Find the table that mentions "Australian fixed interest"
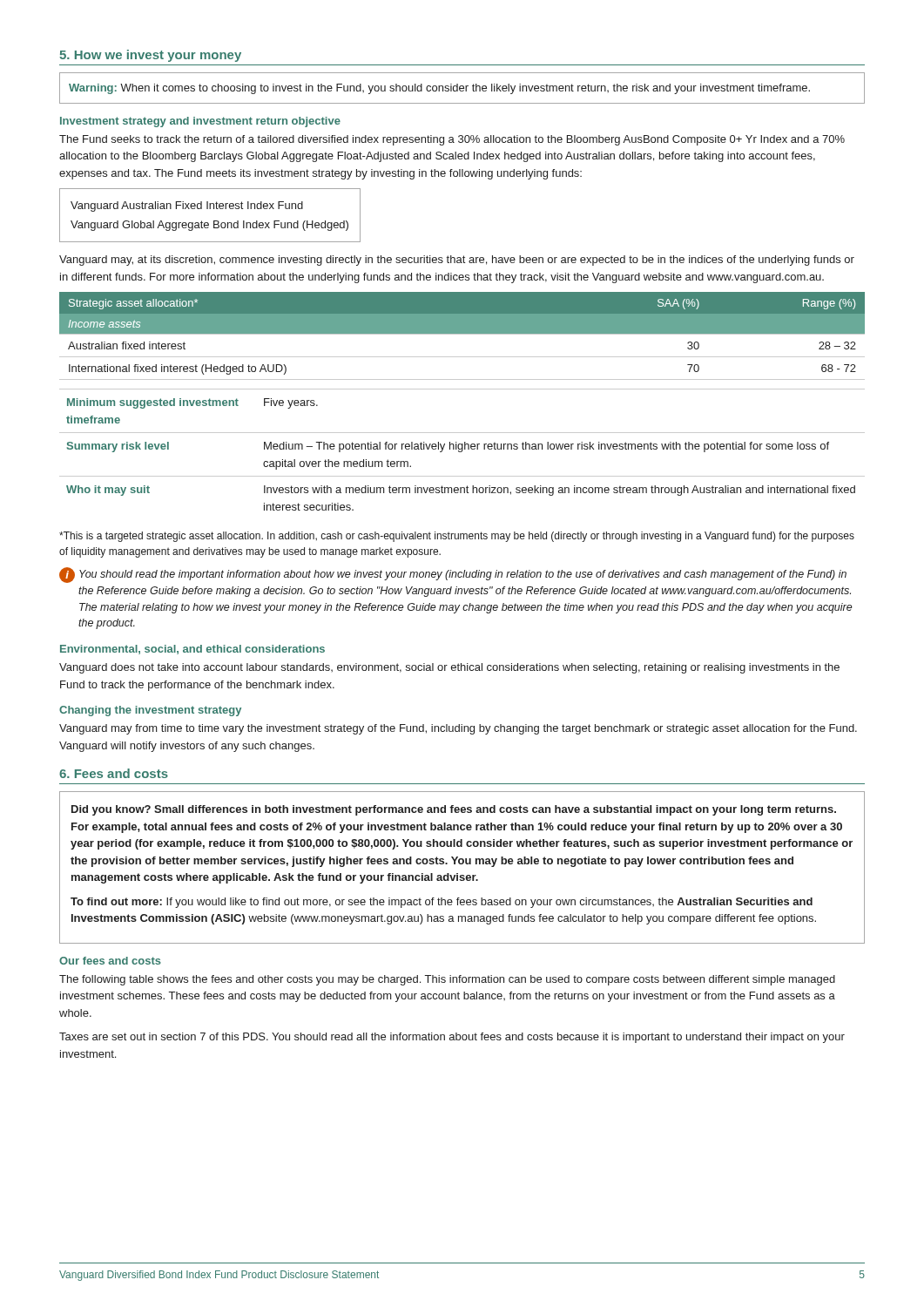This screenshot has height=1307, width=924. coord(462,336)
